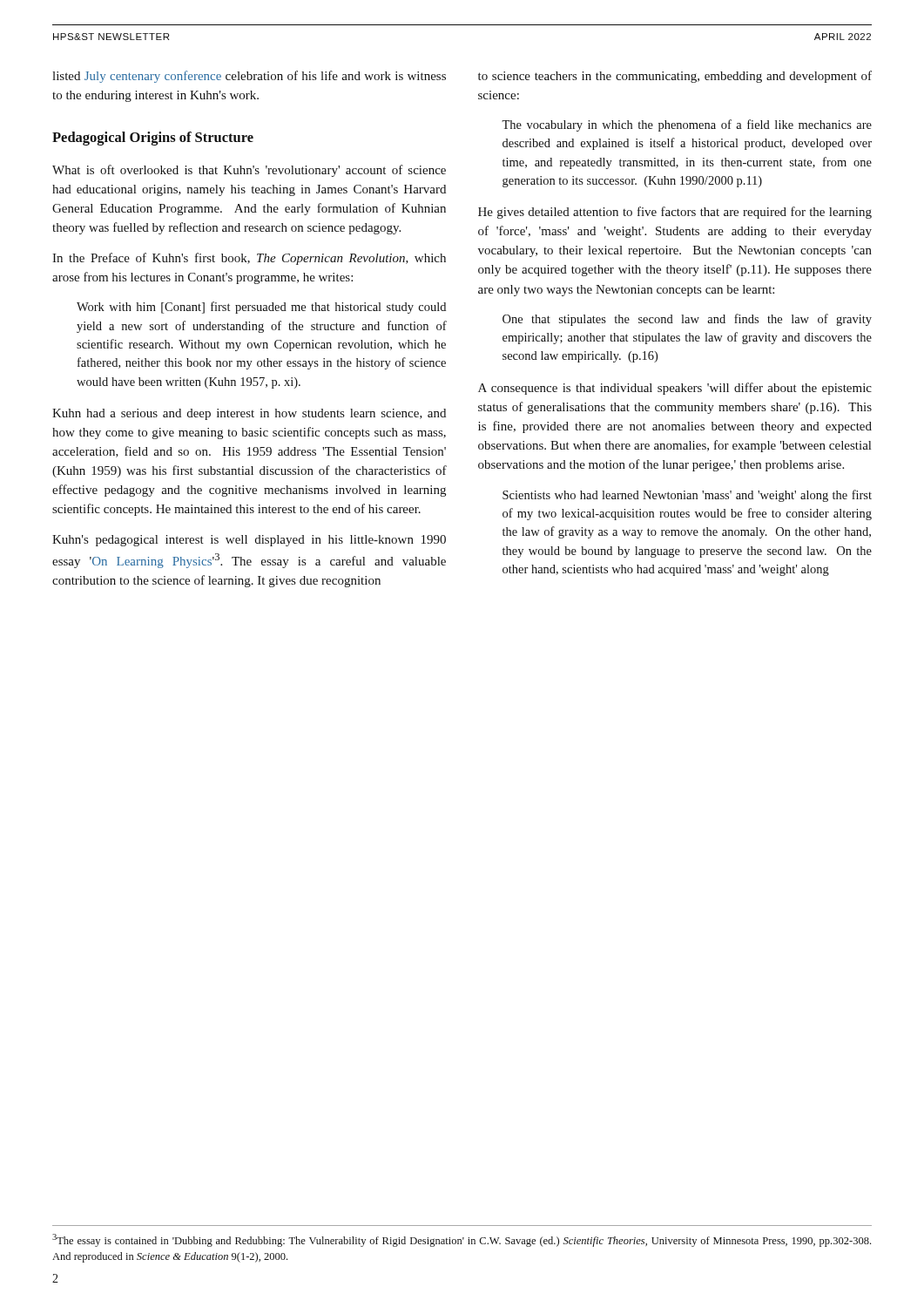924x1307 pixels.
Task: Navigate to the text starting "3The essay is"
Action: pos(462,1248)
